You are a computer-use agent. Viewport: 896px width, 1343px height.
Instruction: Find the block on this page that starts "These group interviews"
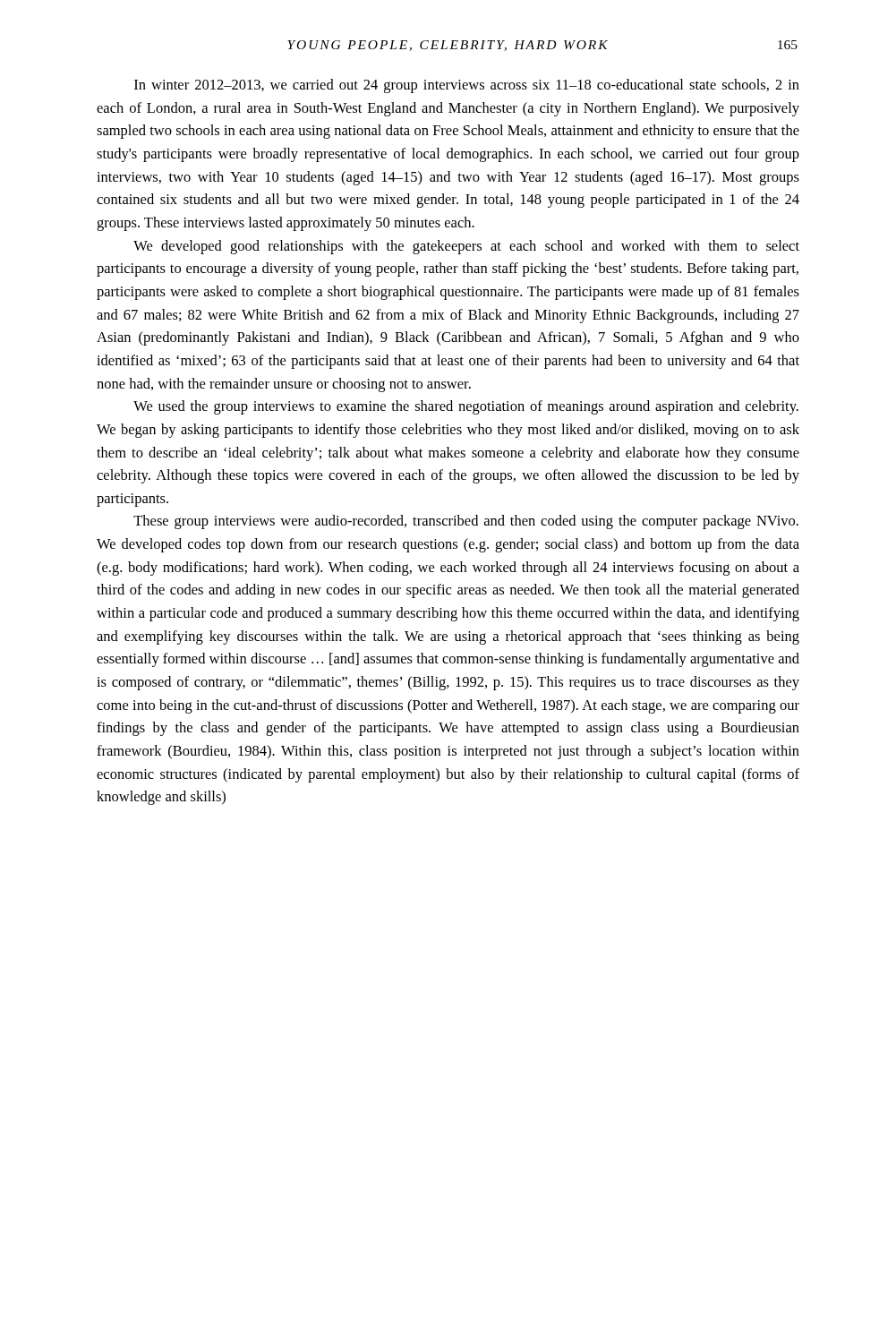448,659
